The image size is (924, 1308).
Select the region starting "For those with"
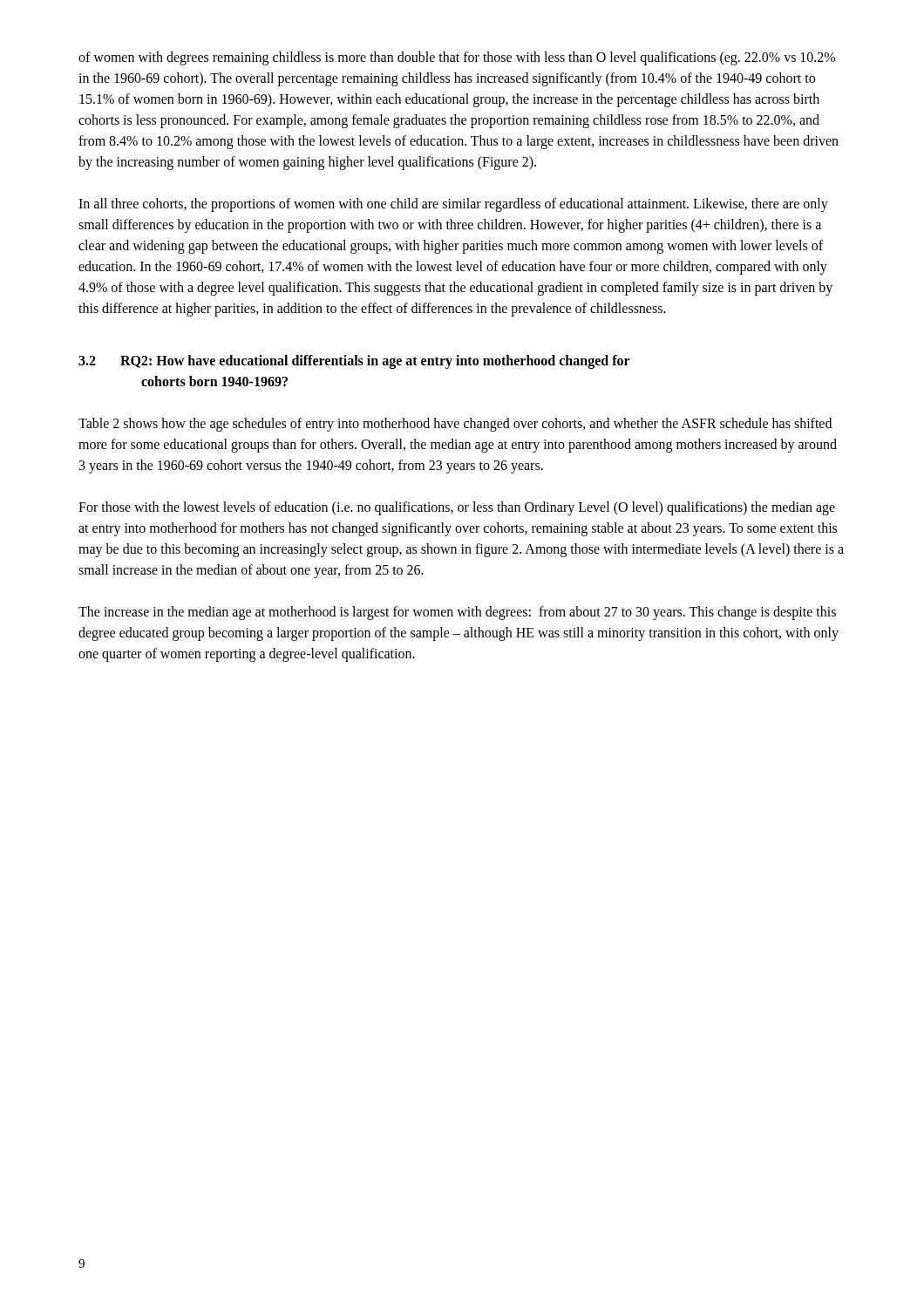[461, 538]
